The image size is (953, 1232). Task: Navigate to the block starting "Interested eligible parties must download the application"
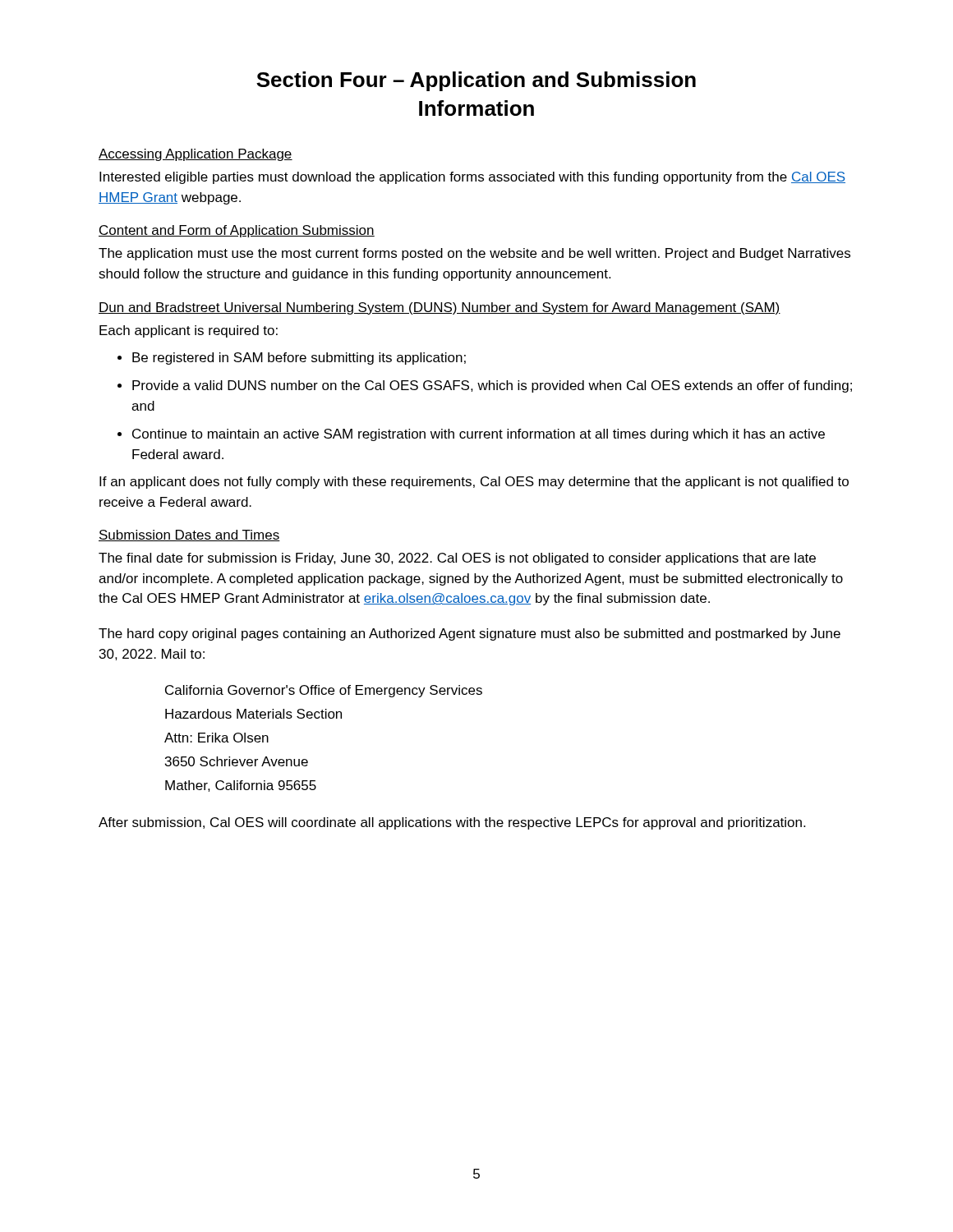472,187
